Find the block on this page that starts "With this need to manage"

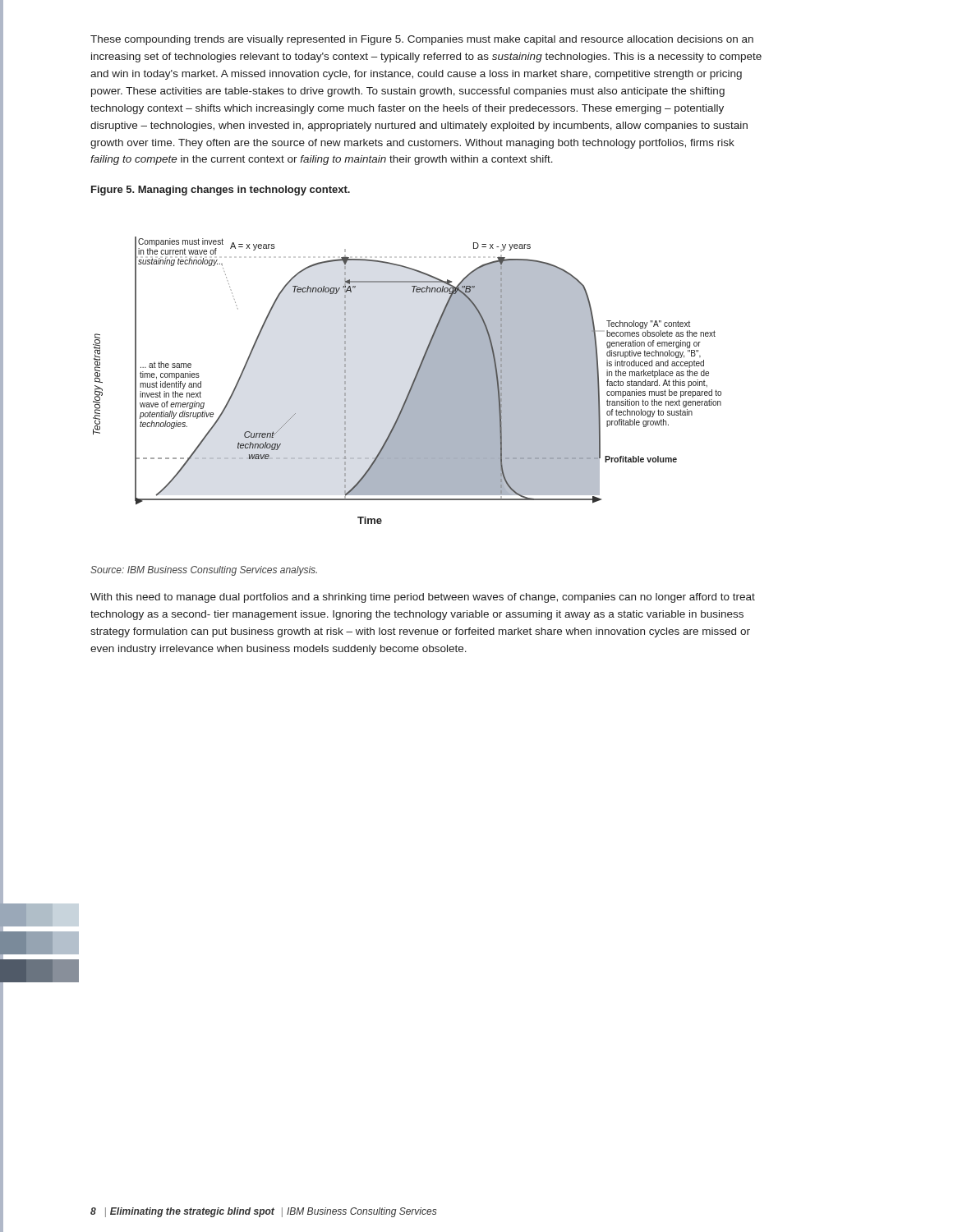(x=423, y=623)
